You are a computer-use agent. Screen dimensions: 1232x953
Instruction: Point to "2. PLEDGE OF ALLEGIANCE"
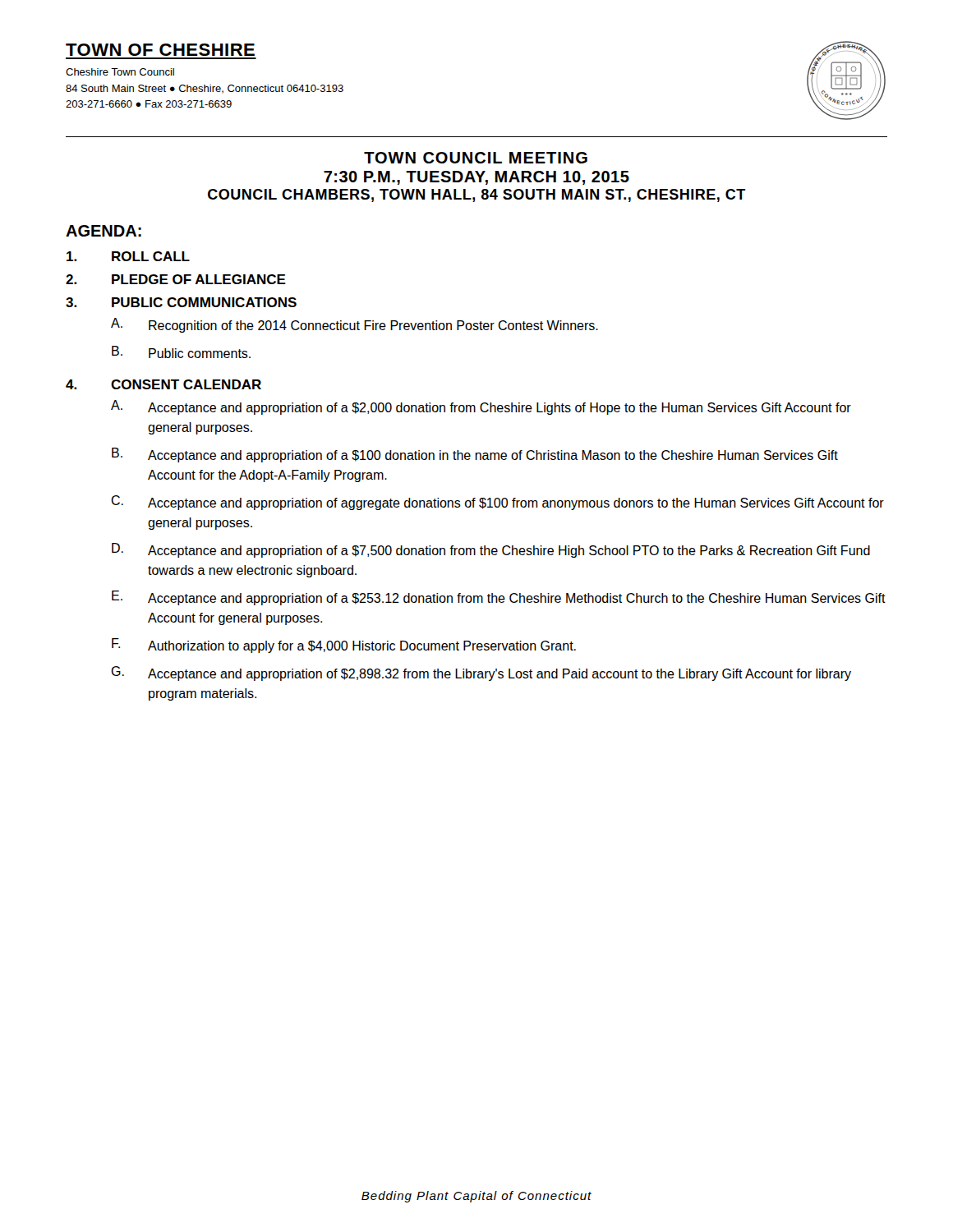point(176,279)
